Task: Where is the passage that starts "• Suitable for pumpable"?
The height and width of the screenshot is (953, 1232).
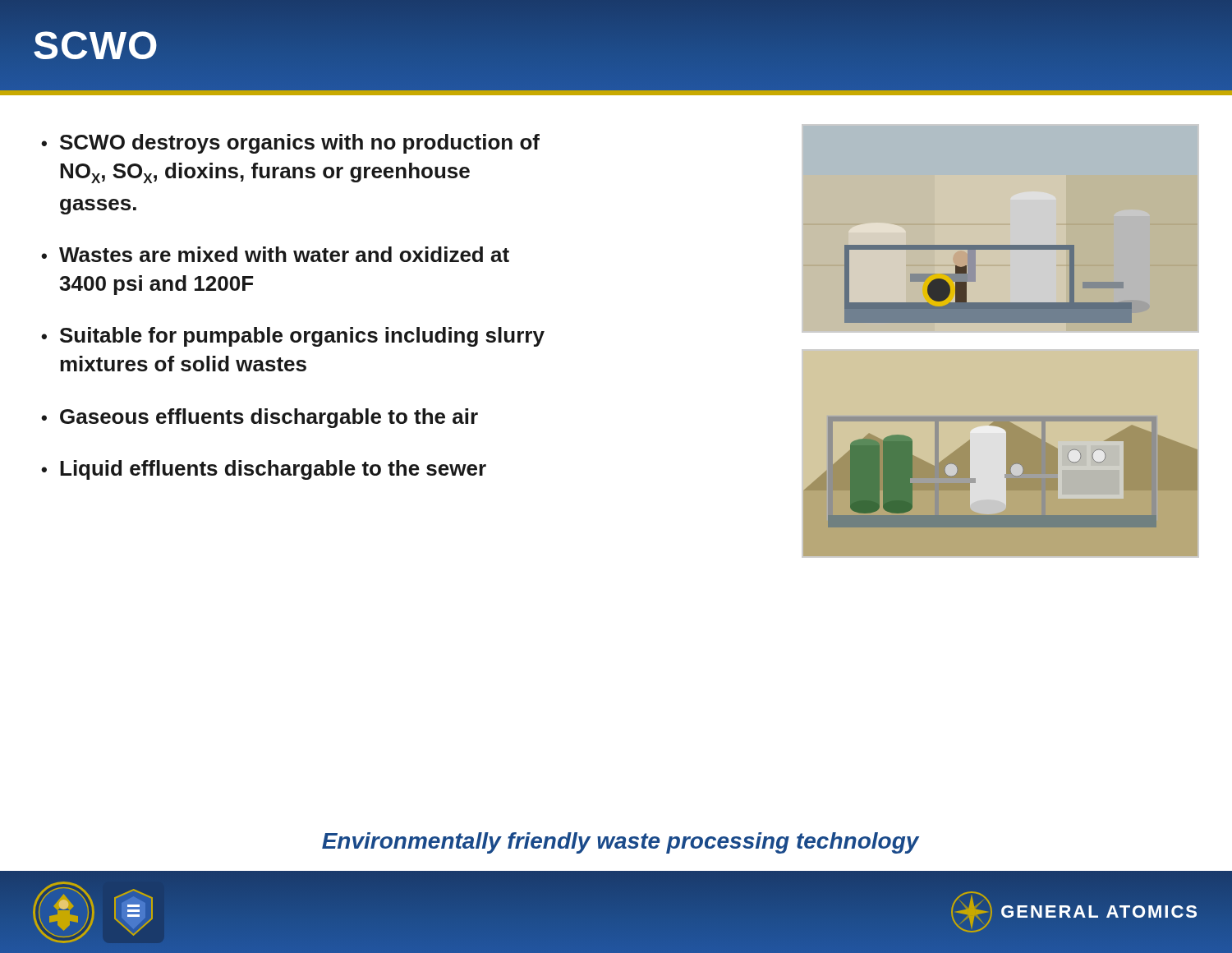Action: tap(296, 350)
